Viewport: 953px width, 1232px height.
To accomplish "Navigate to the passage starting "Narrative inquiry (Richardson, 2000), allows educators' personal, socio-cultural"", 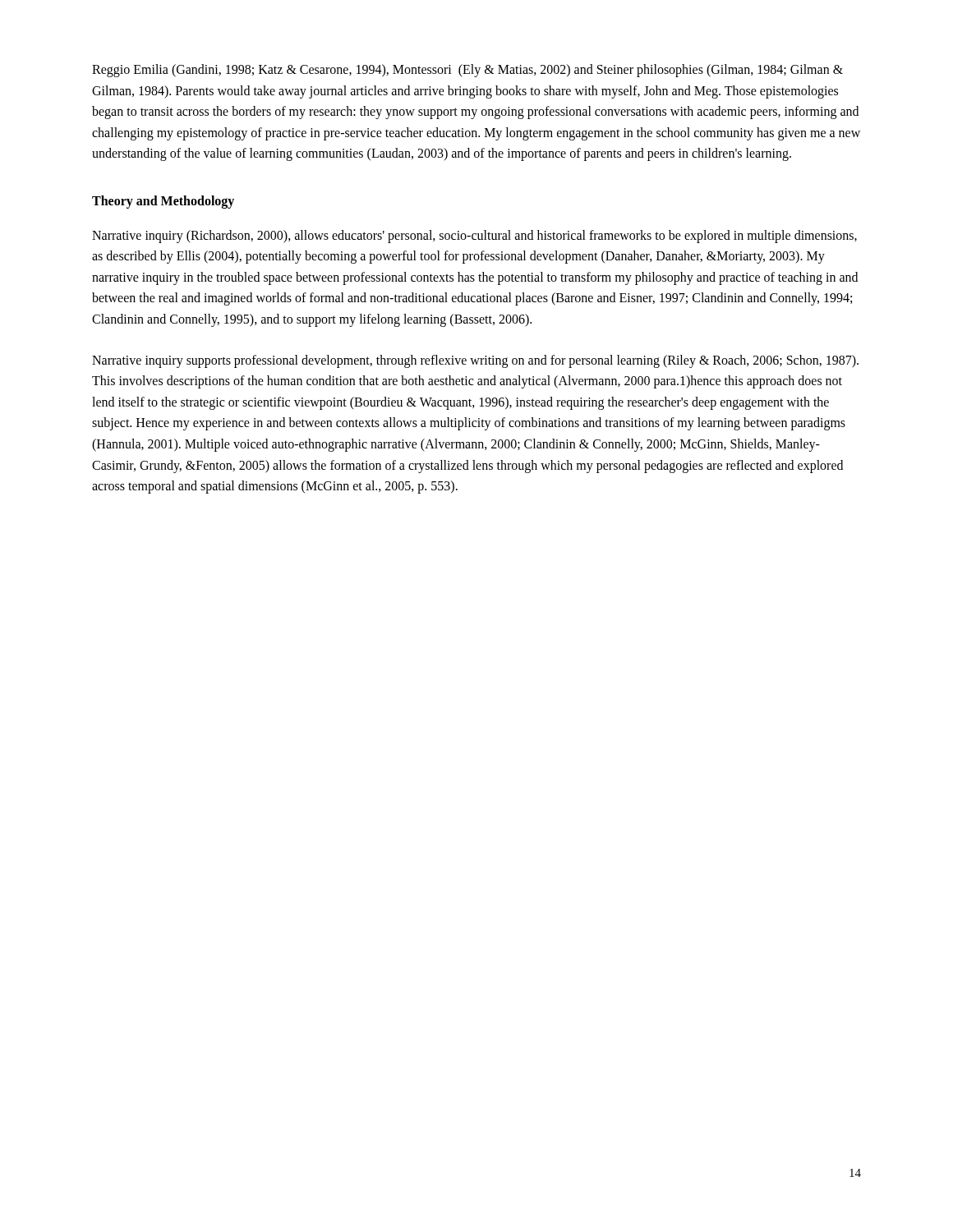I will 475,277.
